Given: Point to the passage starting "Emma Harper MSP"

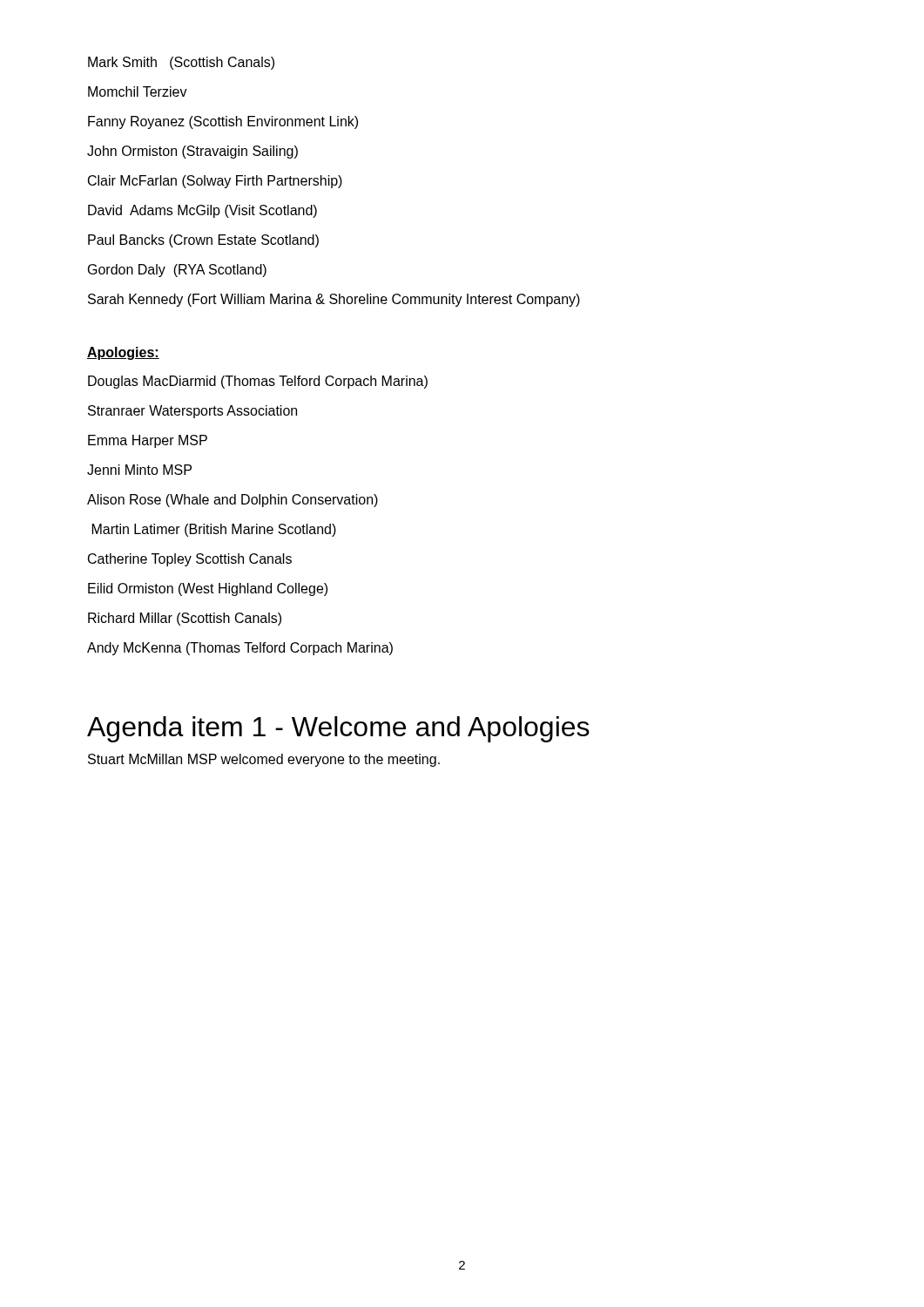Looking at the screenshot, I should tap(148, 440).
